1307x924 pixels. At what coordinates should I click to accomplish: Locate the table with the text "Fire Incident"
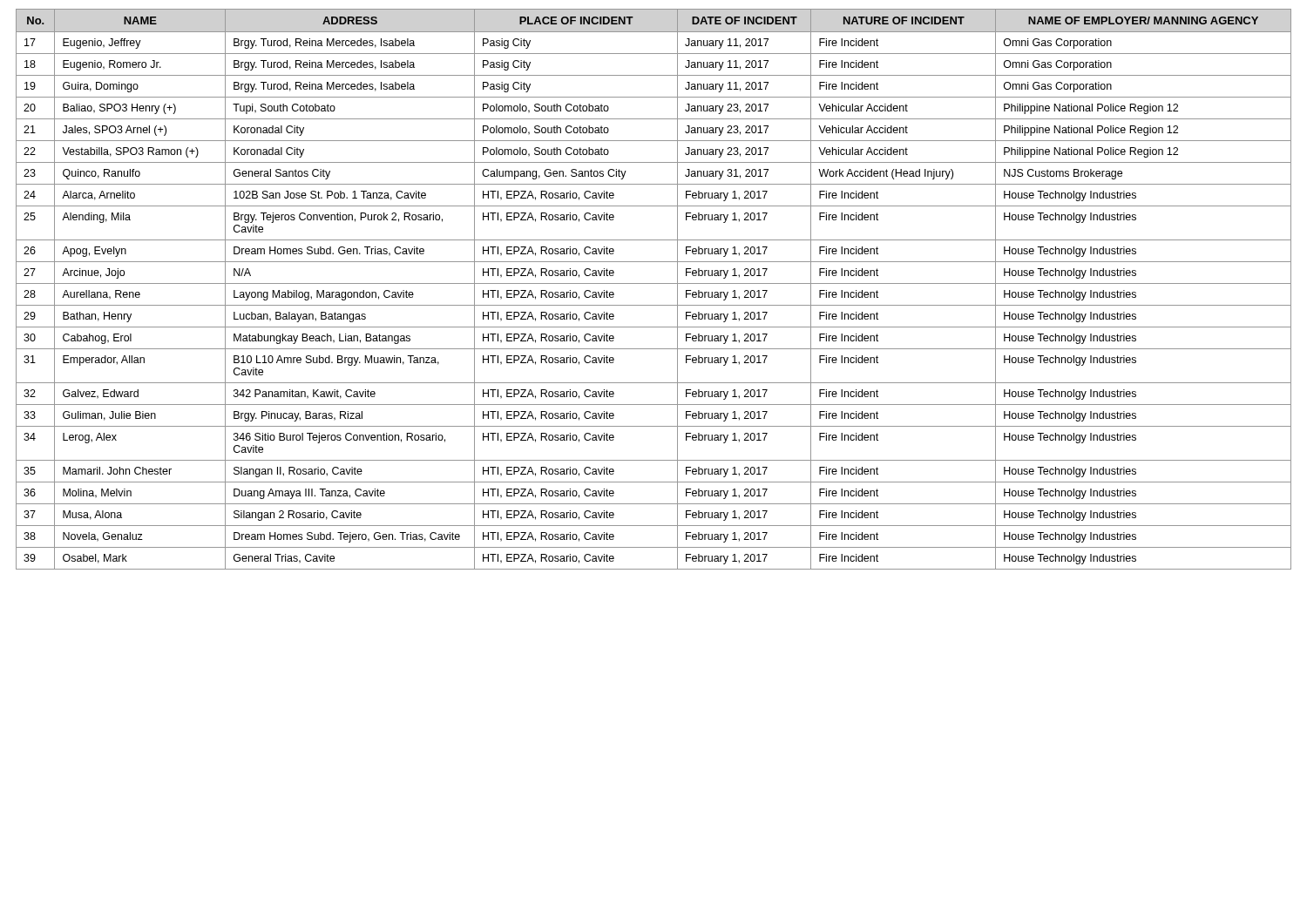654,289
